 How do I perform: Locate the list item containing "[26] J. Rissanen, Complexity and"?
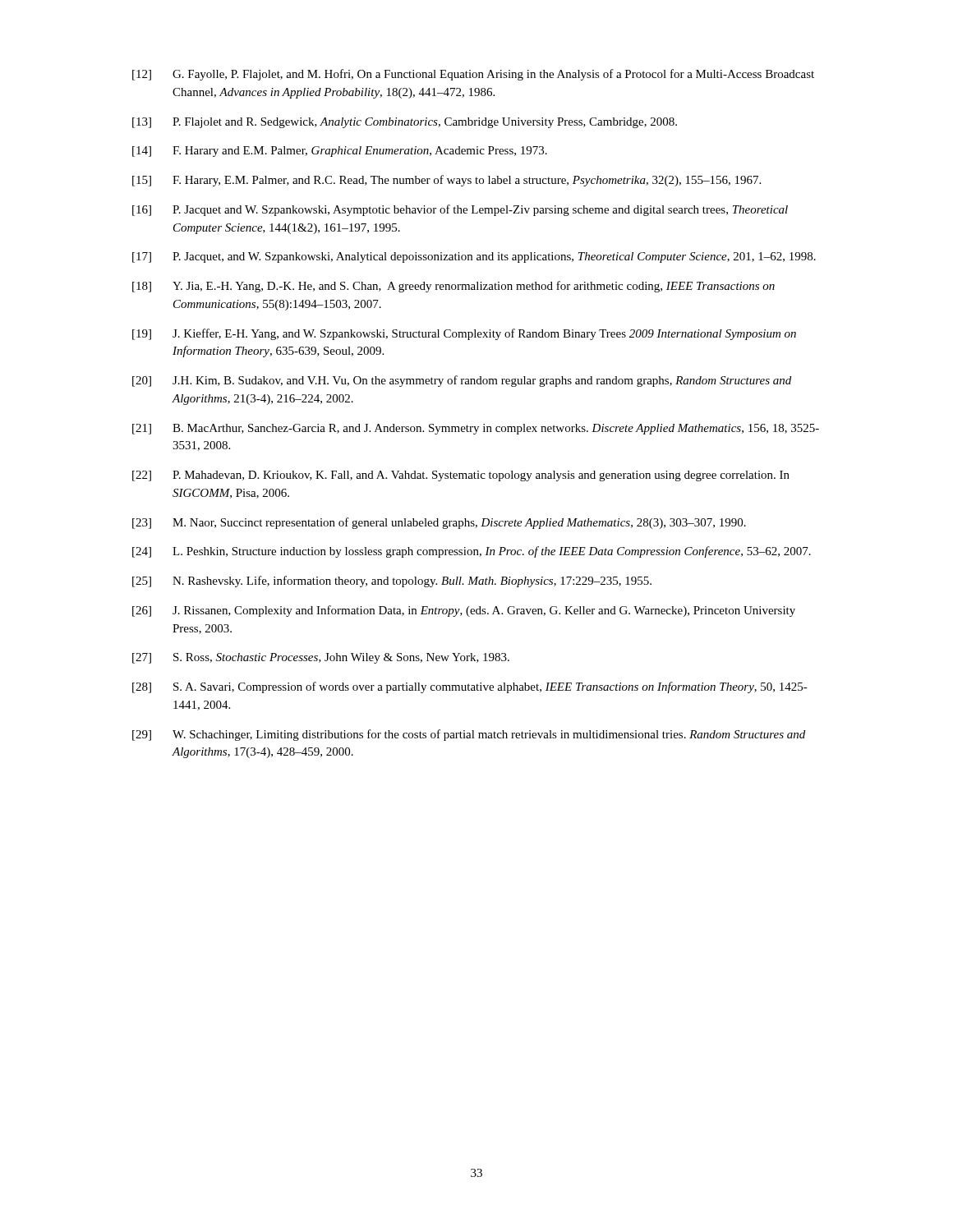[x=476, y=620]
